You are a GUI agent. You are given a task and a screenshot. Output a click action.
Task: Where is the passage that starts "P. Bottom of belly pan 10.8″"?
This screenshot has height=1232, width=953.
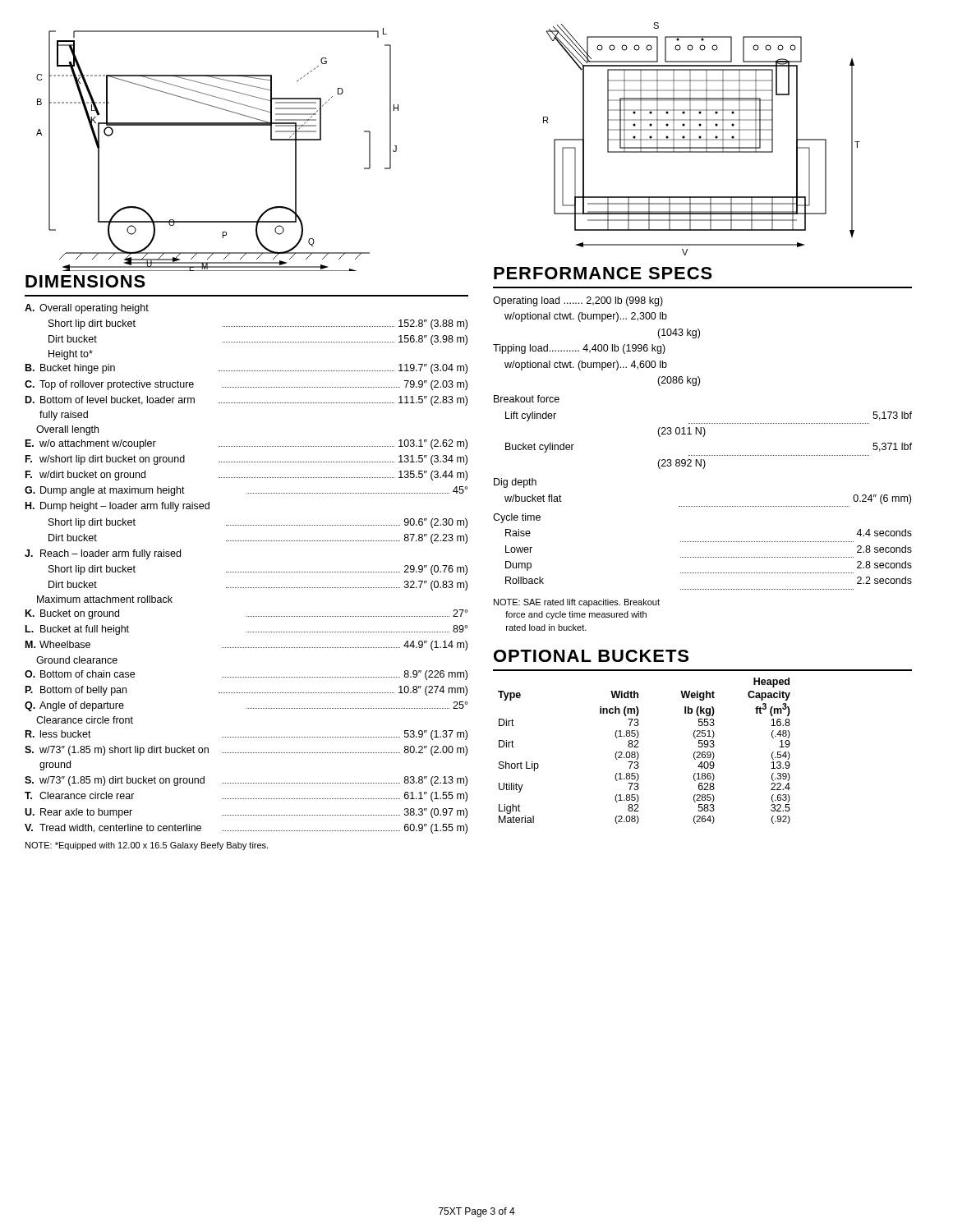point(246,690)
